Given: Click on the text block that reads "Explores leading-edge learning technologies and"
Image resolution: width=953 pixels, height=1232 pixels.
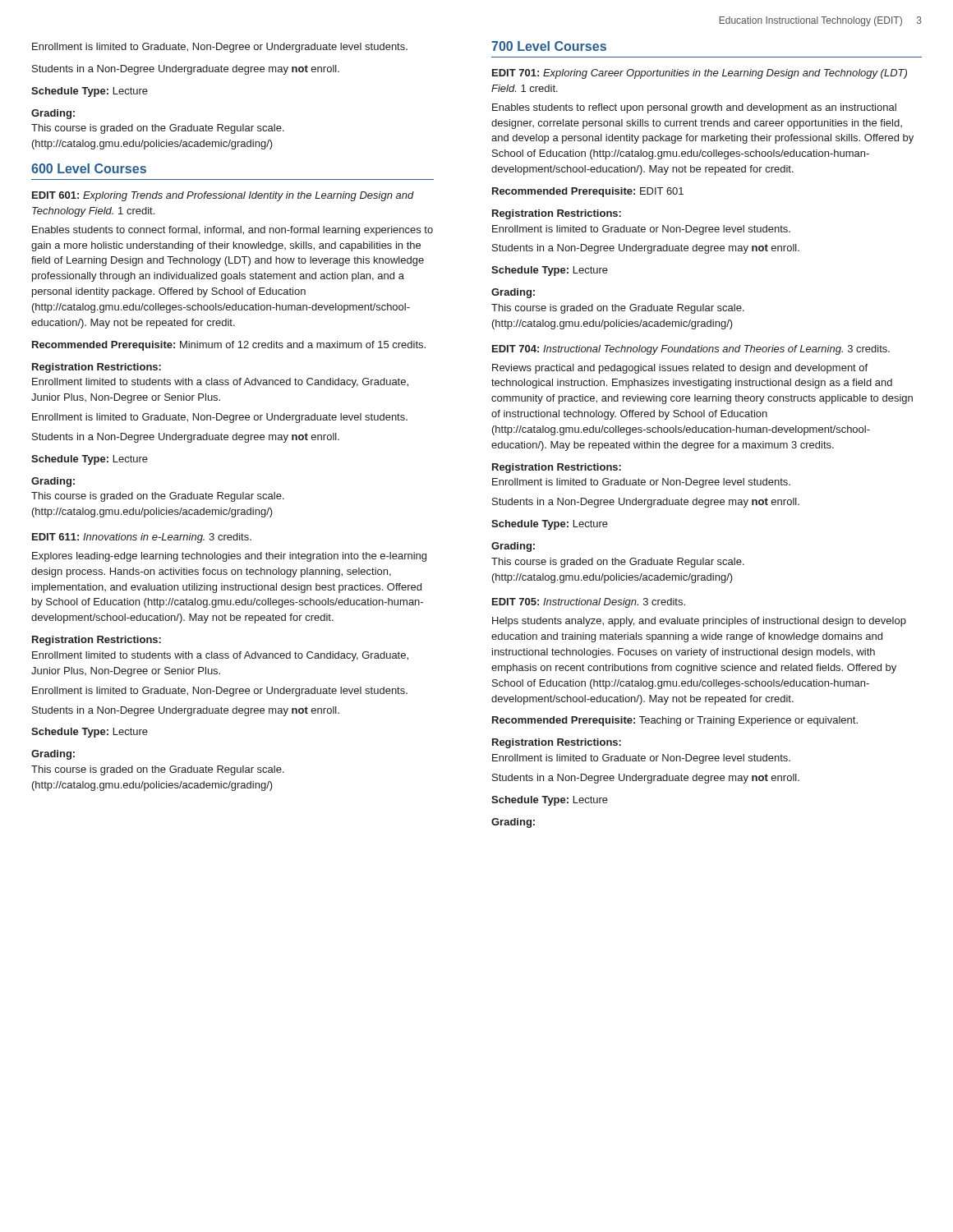Looking at the screenshot, I should (x=233, y=587).
